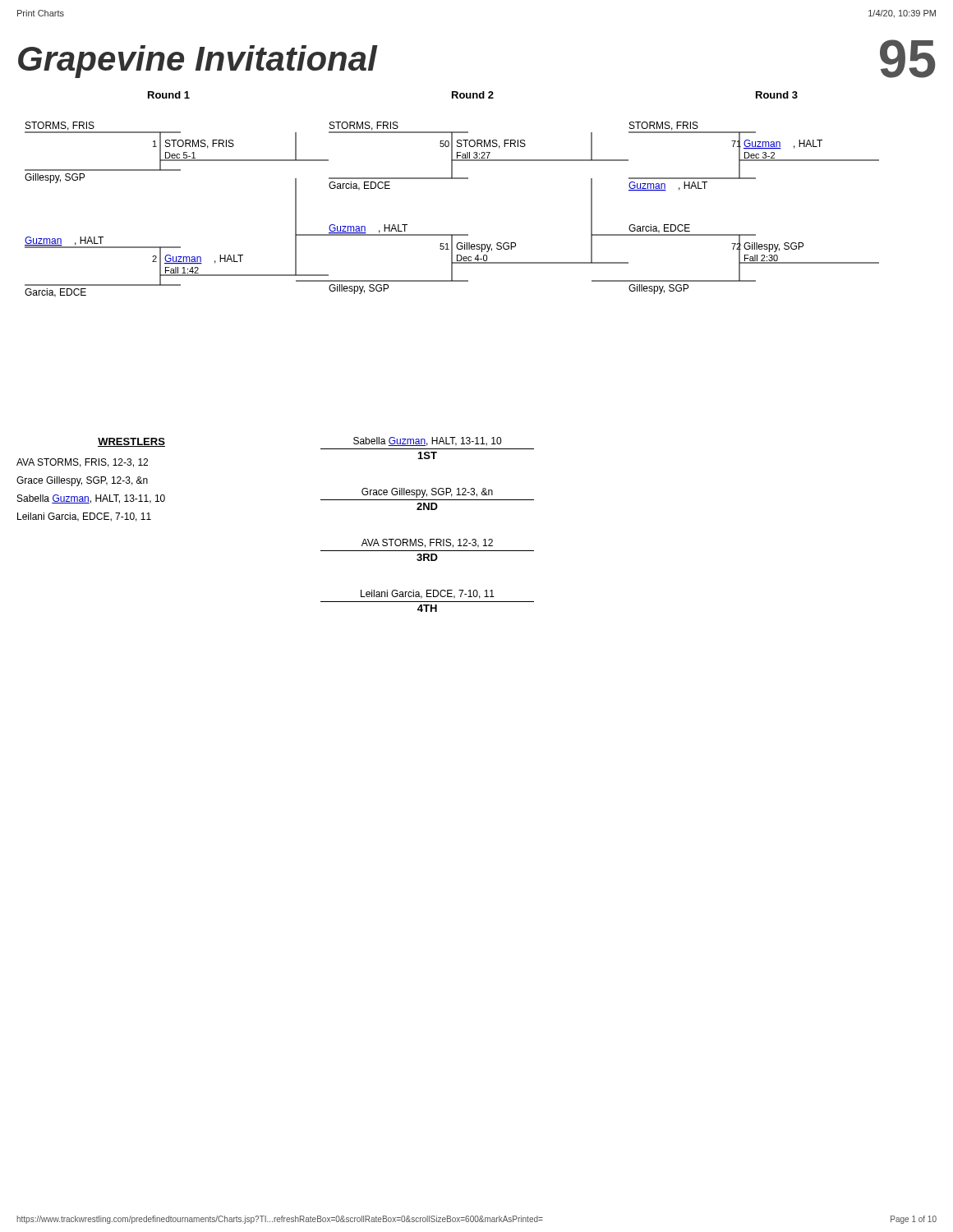Image resolution: width=953 pixels, height=1232 pixels.
Task: Locate the flowchart
Action: [476, 261]
